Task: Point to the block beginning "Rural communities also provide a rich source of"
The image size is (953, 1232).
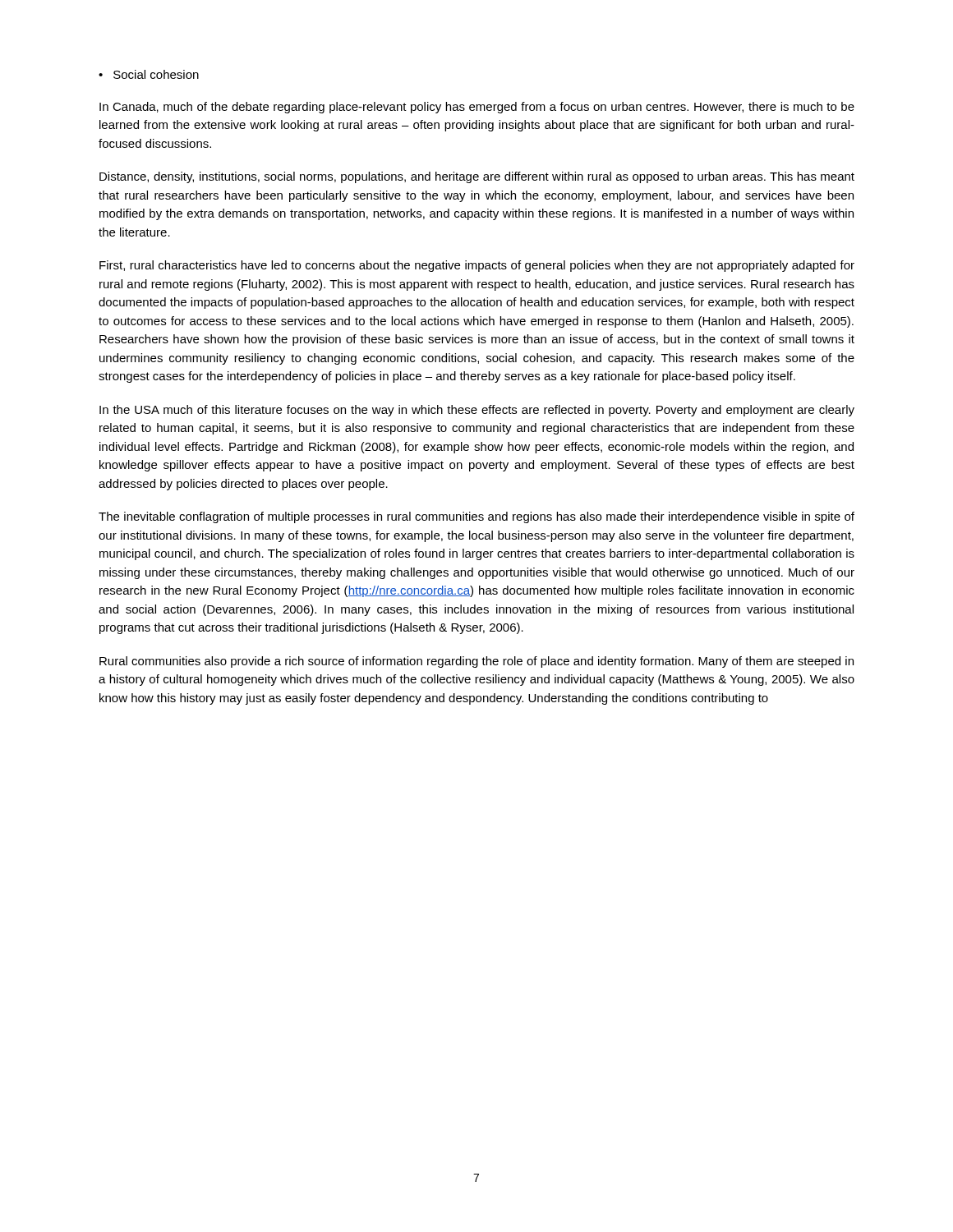Action: [476, 679]
